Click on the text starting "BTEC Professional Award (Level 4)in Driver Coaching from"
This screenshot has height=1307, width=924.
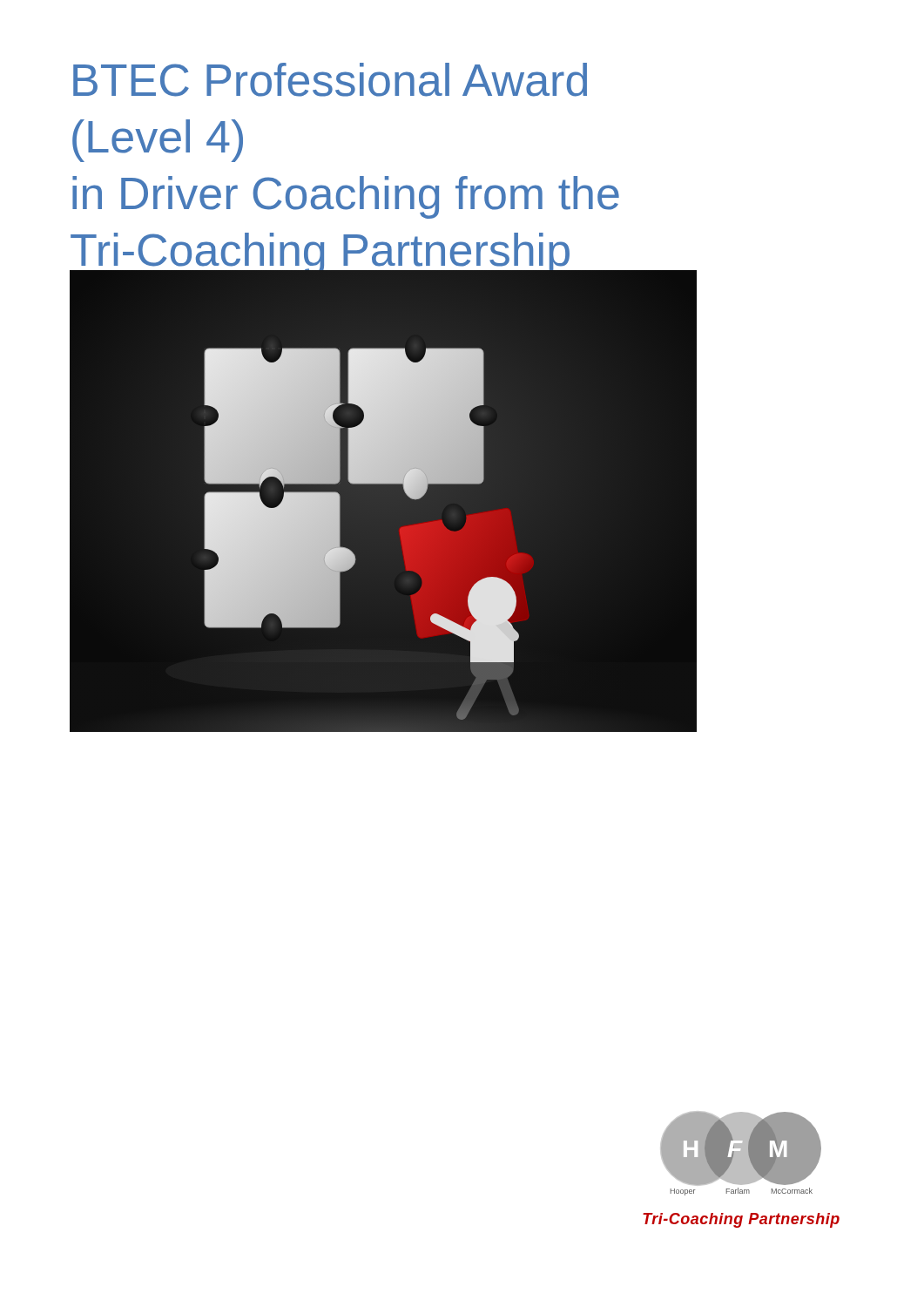pos(374,166)
